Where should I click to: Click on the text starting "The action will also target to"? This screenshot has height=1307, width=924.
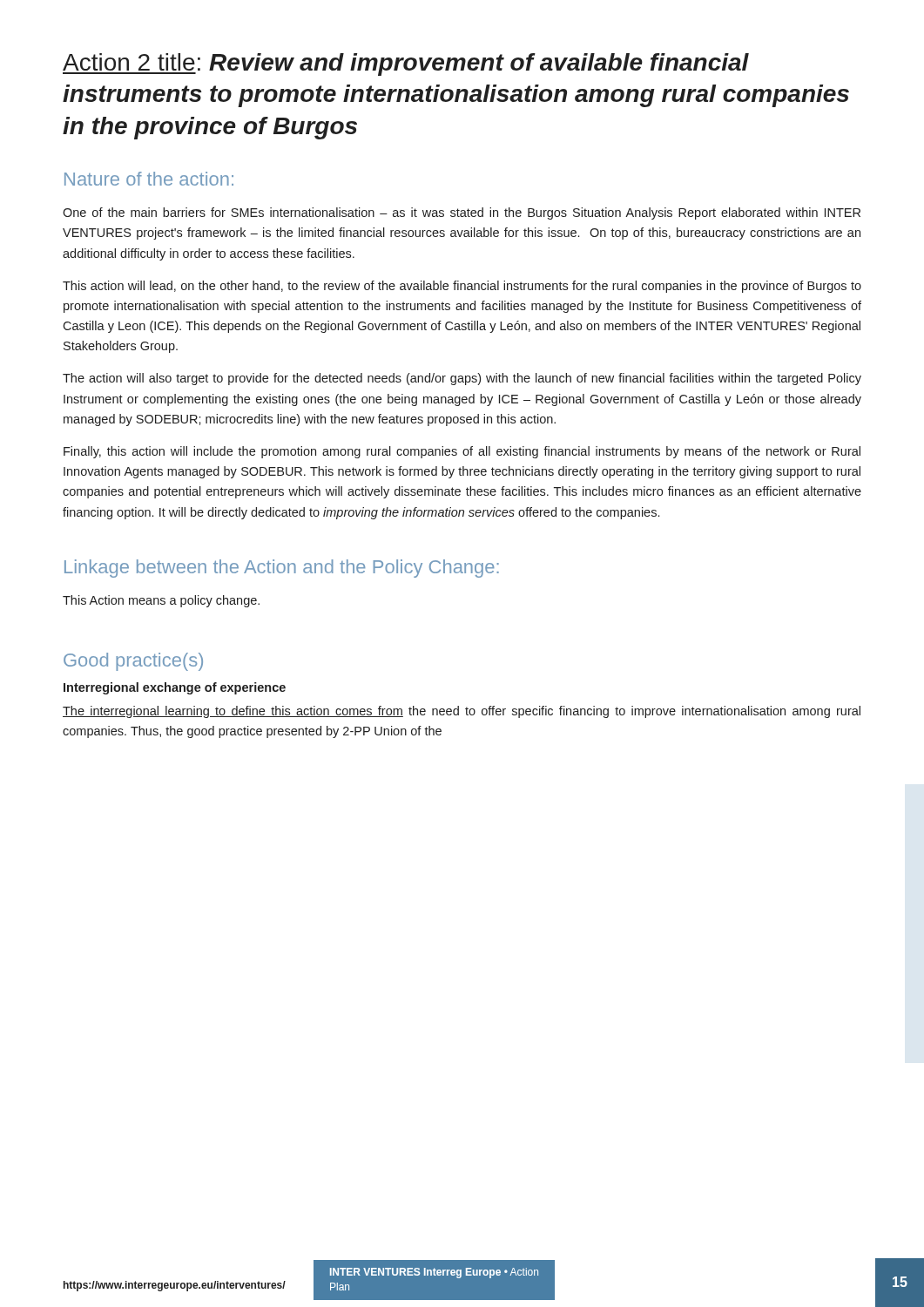click(462, 399)
